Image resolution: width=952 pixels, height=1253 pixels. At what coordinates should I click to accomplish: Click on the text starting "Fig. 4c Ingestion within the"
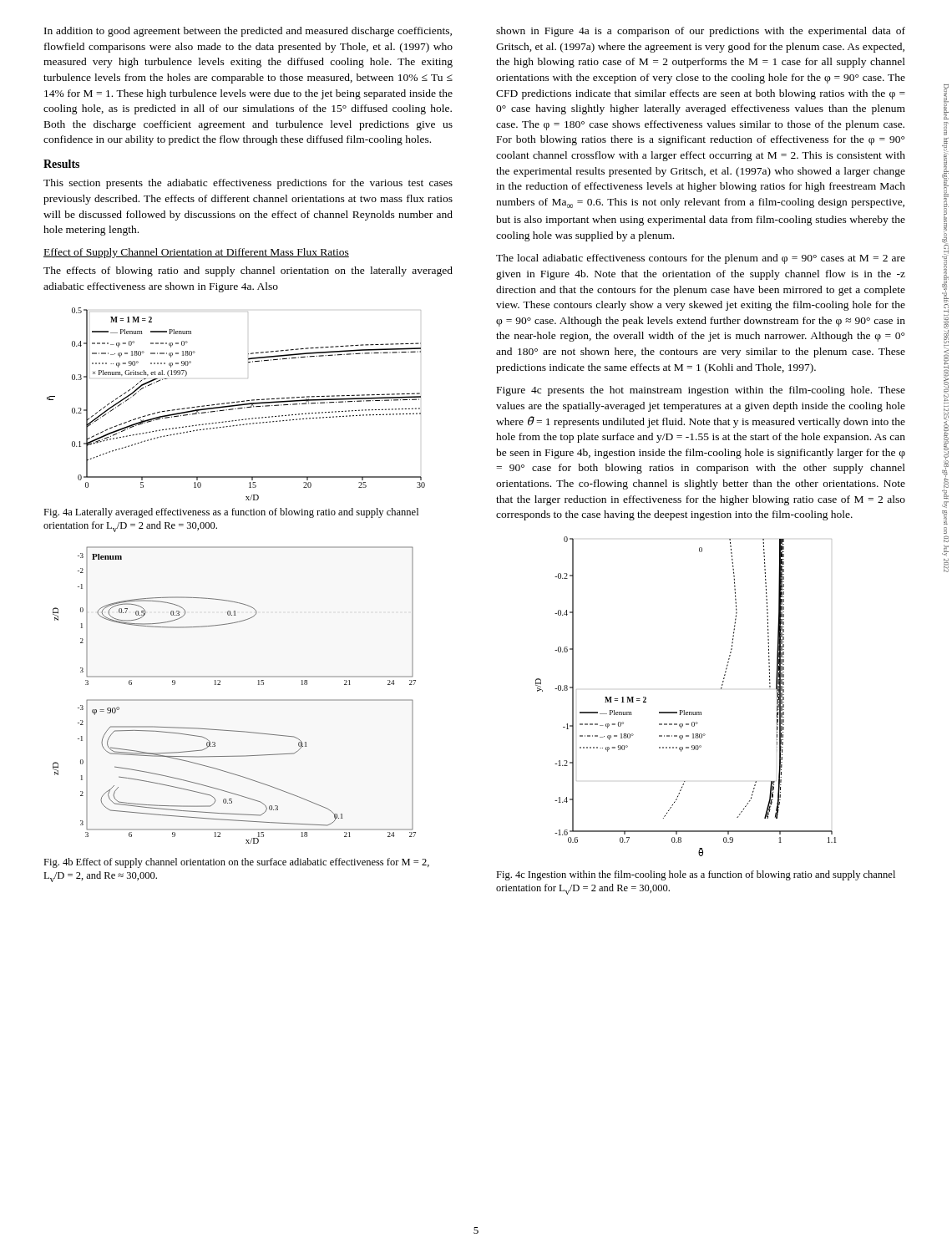click(696, 882)
